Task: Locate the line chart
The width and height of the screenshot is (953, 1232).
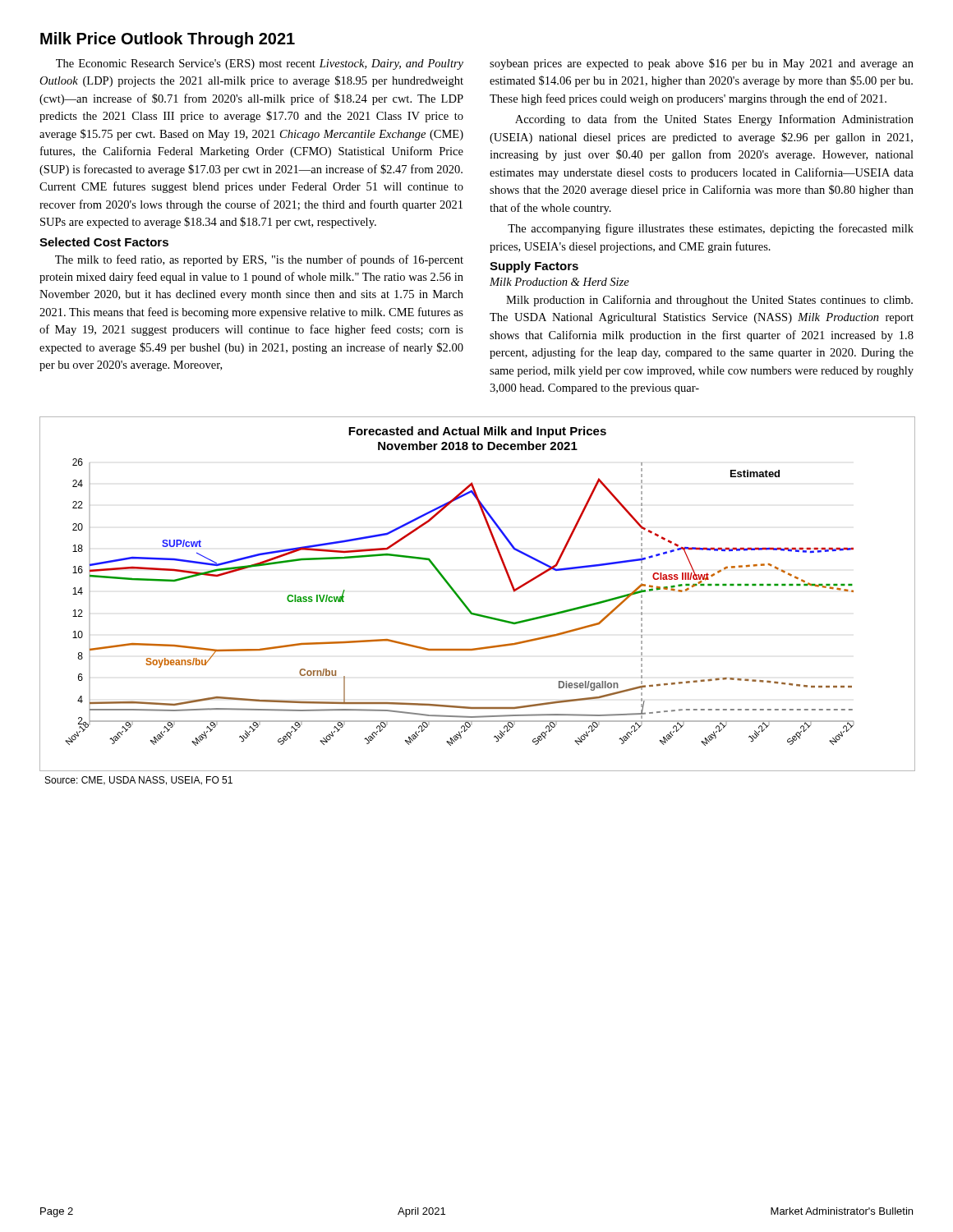Action: point(476,594)
